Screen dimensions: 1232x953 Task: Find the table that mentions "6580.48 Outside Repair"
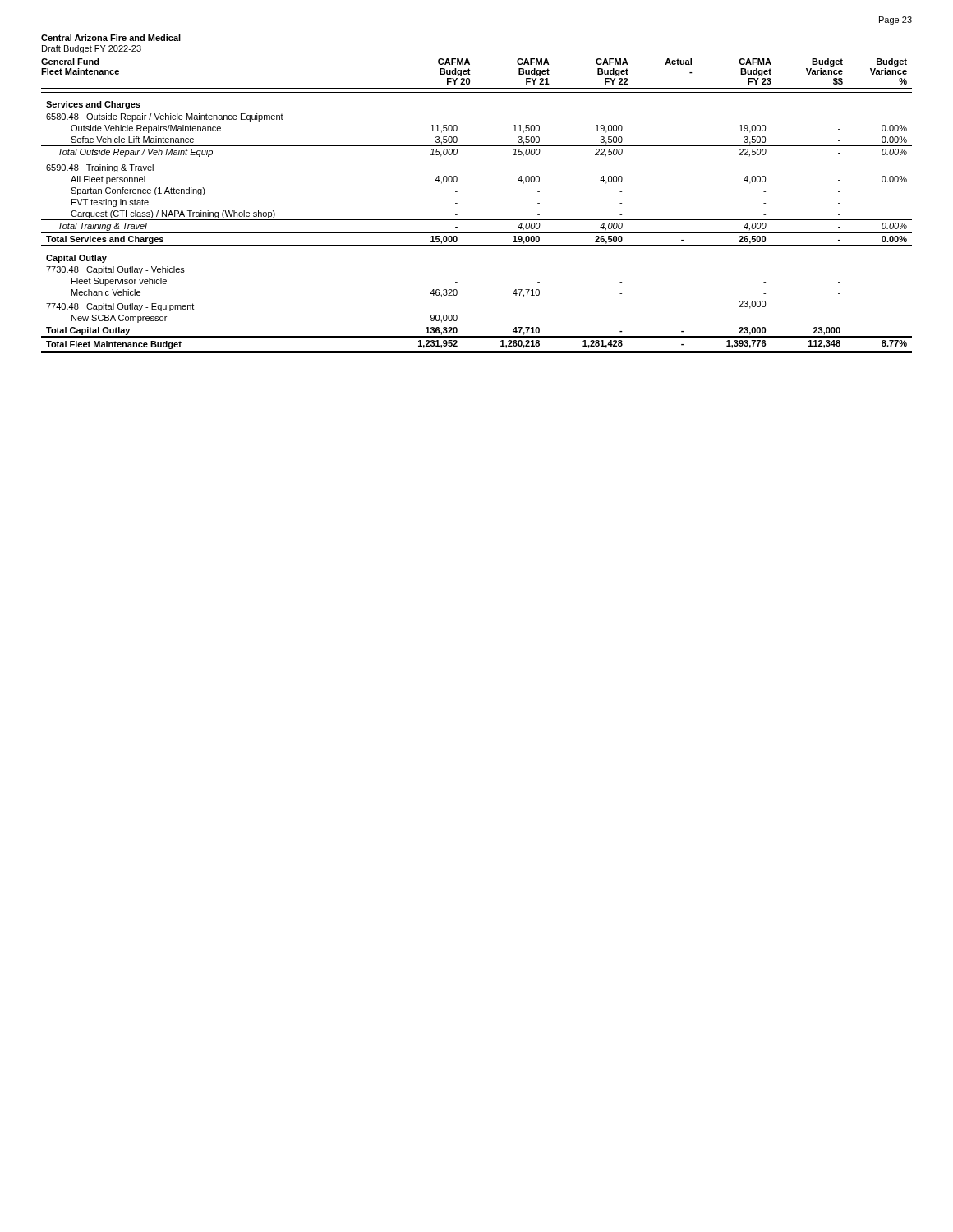coord(476,221)
